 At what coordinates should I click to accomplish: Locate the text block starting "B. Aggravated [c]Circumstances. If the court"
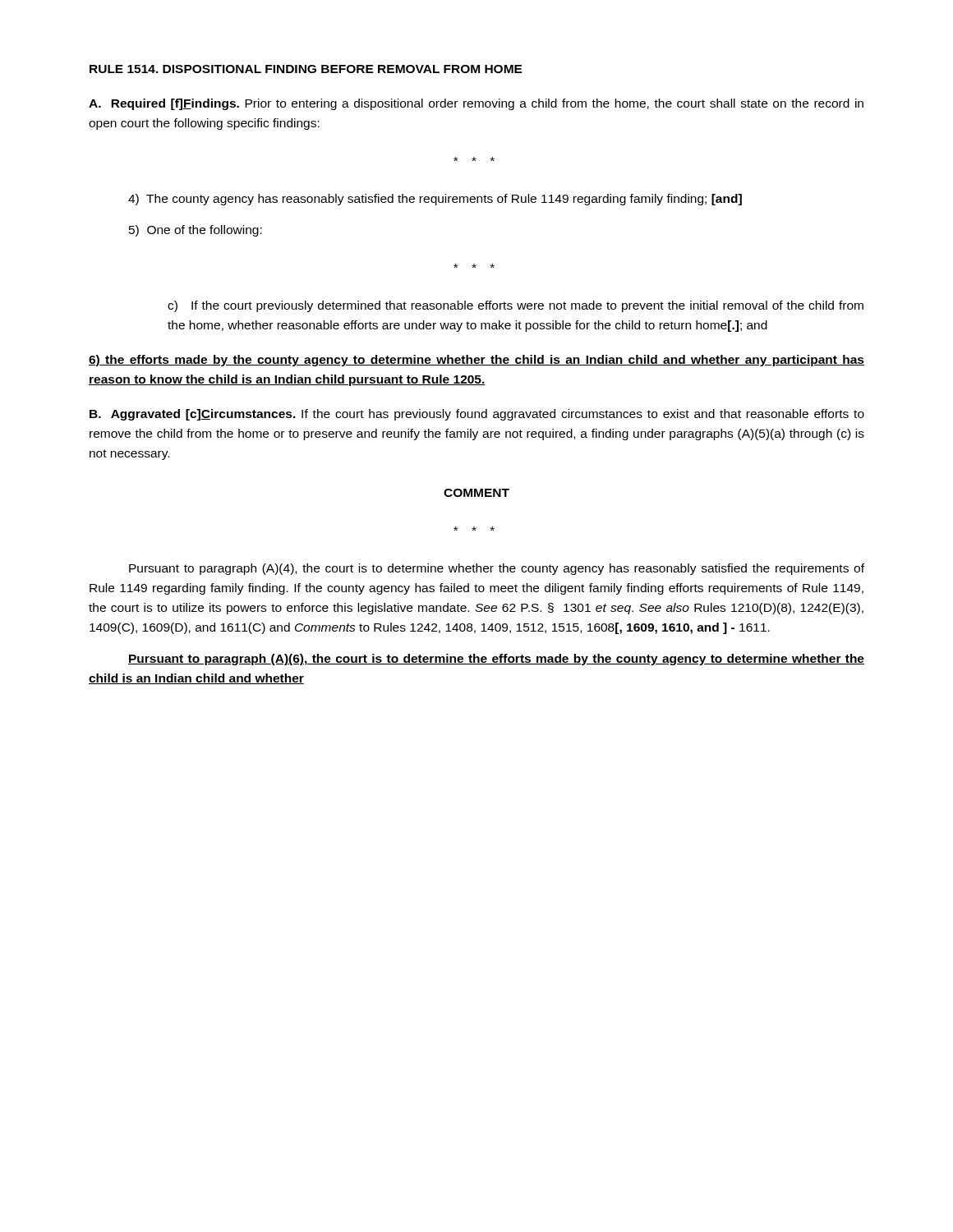pos(476,433)
